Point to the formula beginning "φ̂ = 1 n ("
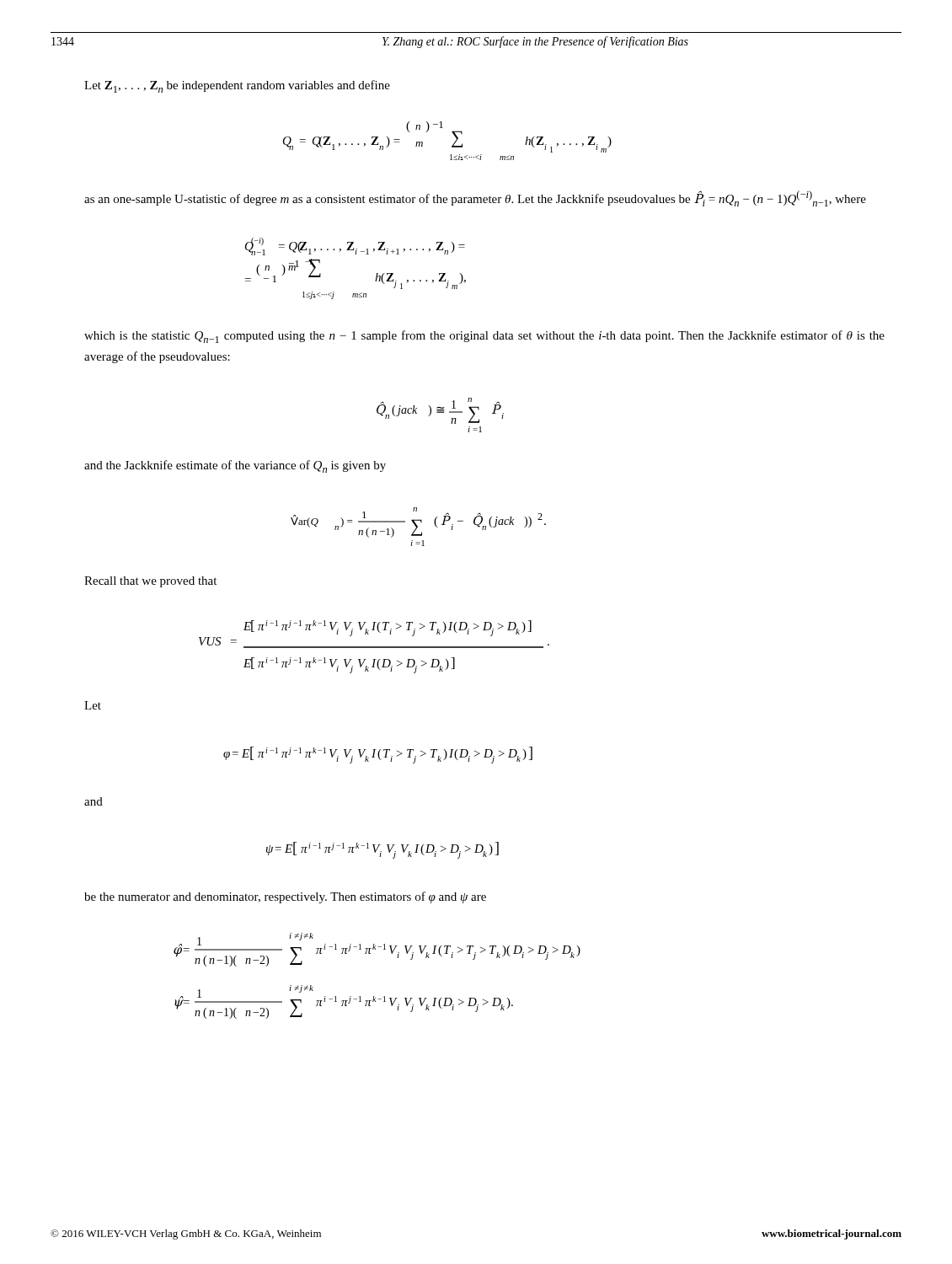The height and width of the screenshot is (1264, 952). click(x=377, y=950)
